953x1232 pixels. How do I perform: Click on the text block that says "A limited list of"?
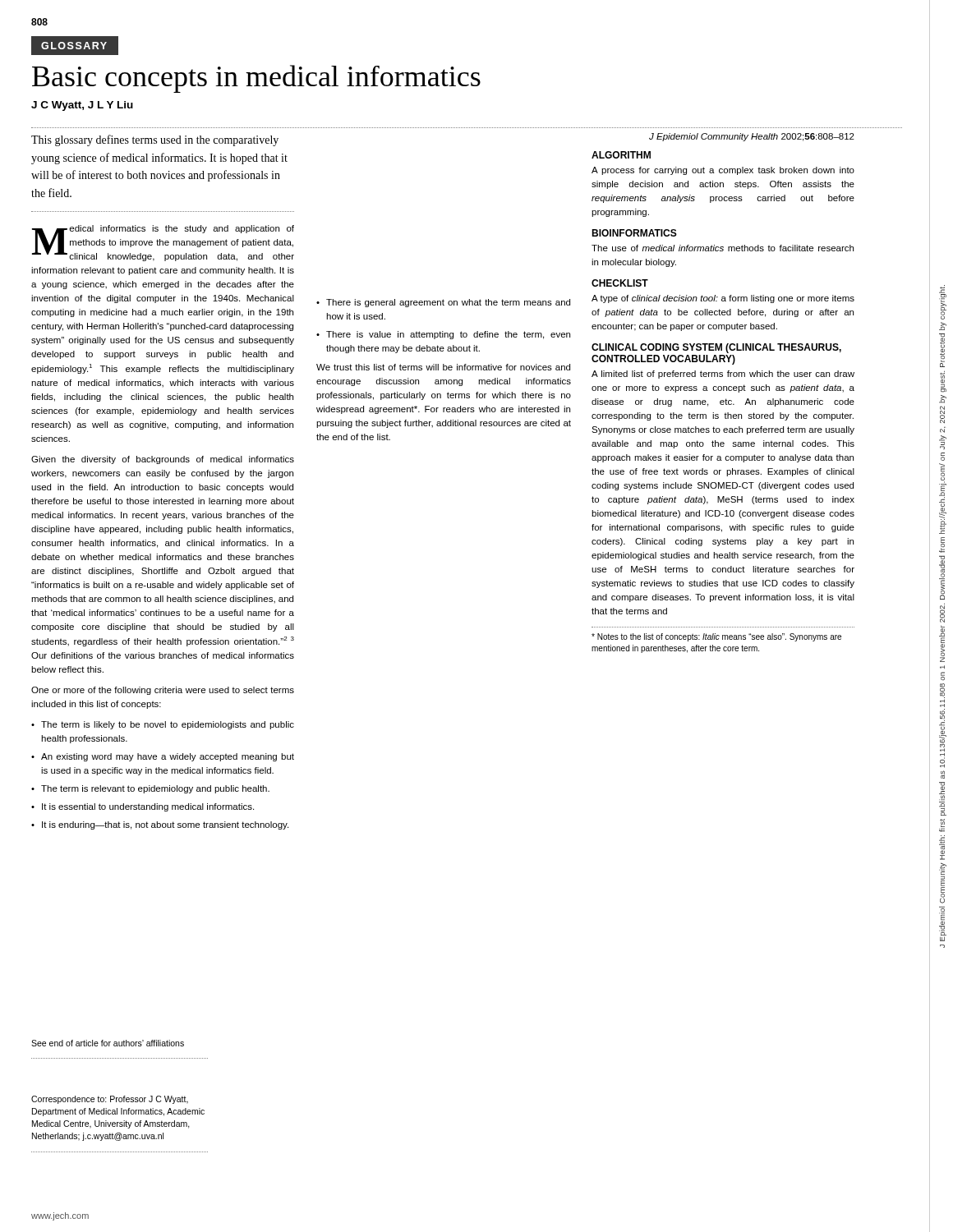tap(723, 493)
